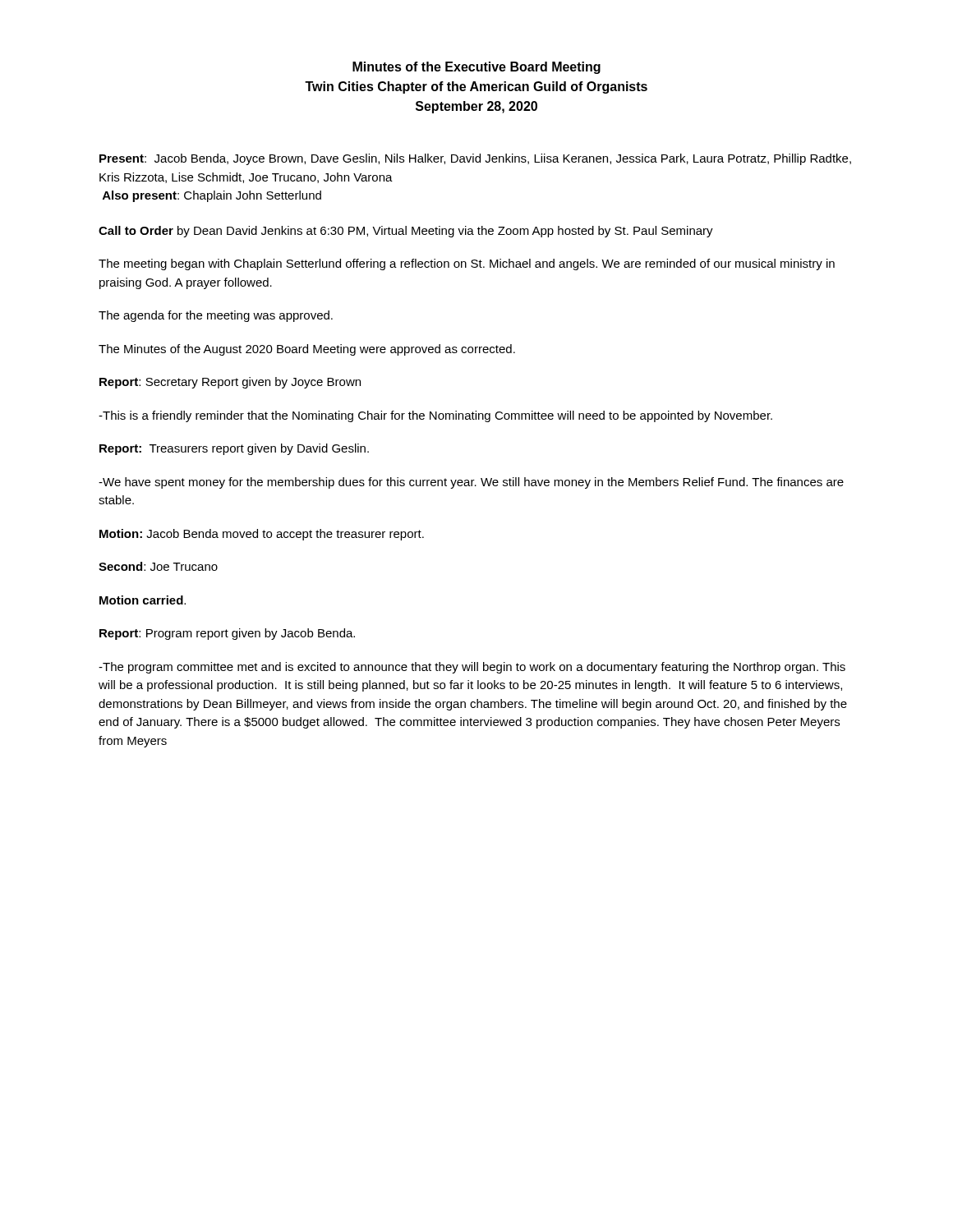
Task: Locate the region starting "Second: Joe Trucano"
Action: point(158,566)
